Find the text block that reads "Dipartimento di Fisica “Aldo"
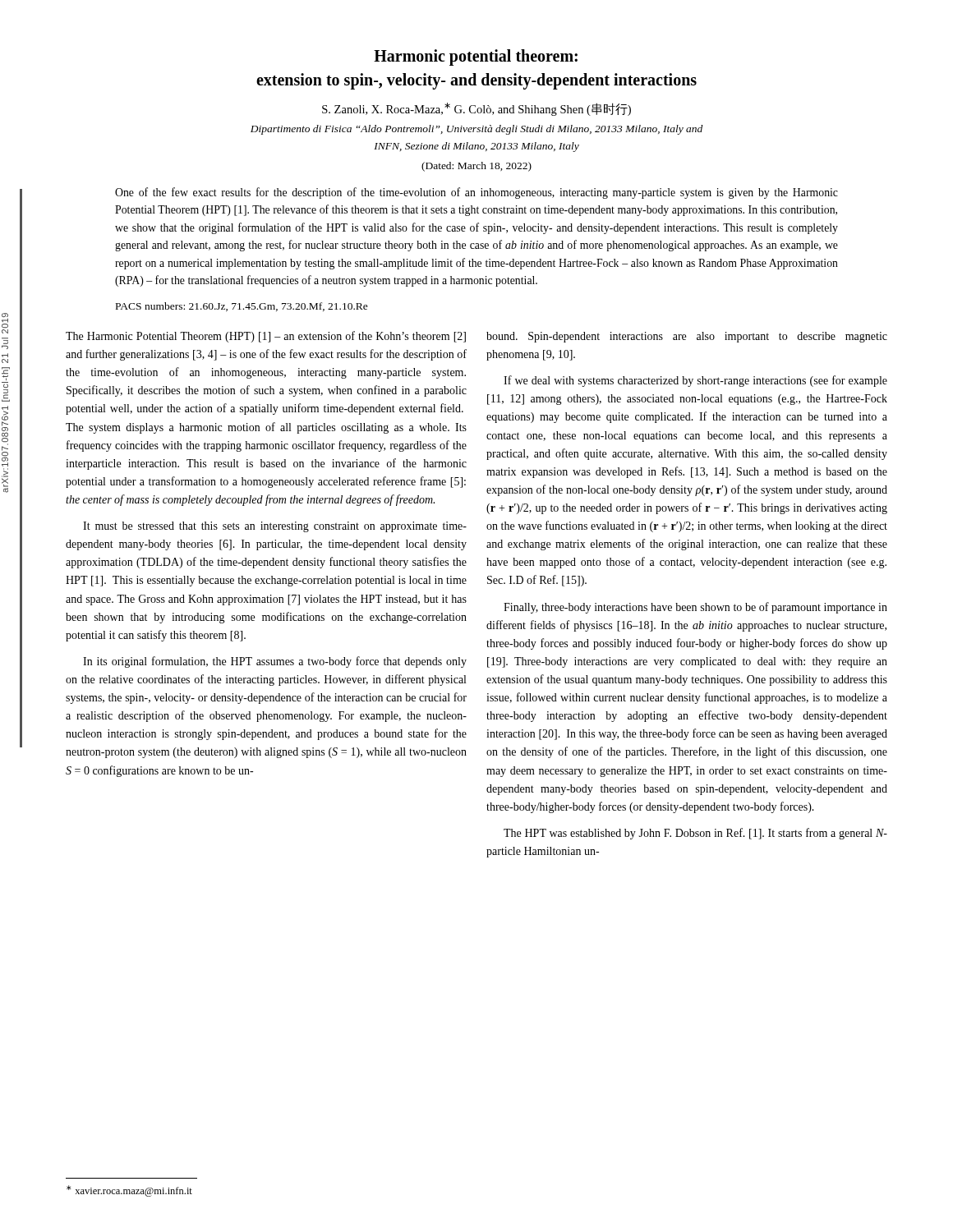Screen dimensions: 1232x953 [x=476, y=137]
